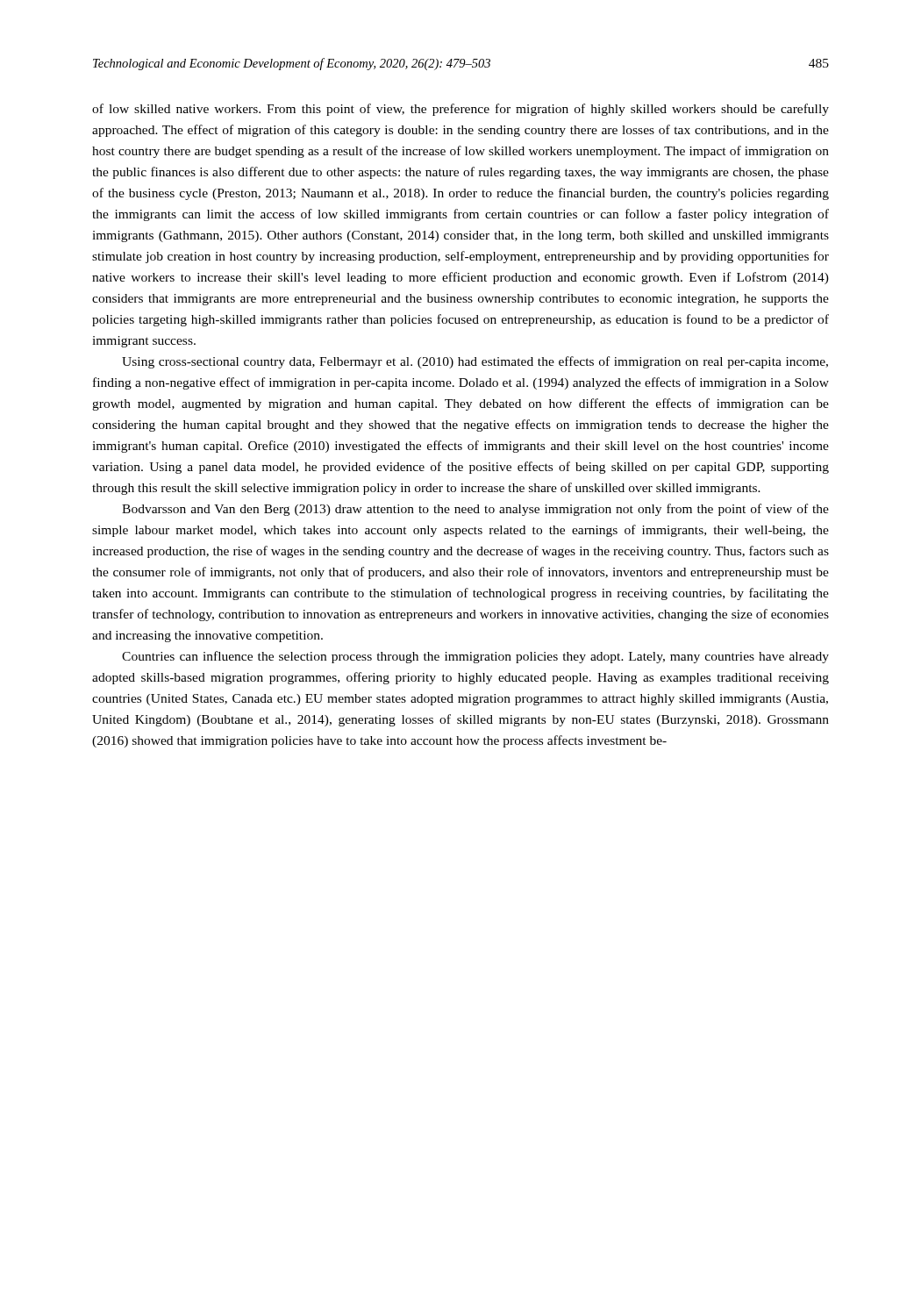Navigate to the element starting "Countries can influence the selection process through"
Viewport: 921px width, 1316px height.
[460, 698]
